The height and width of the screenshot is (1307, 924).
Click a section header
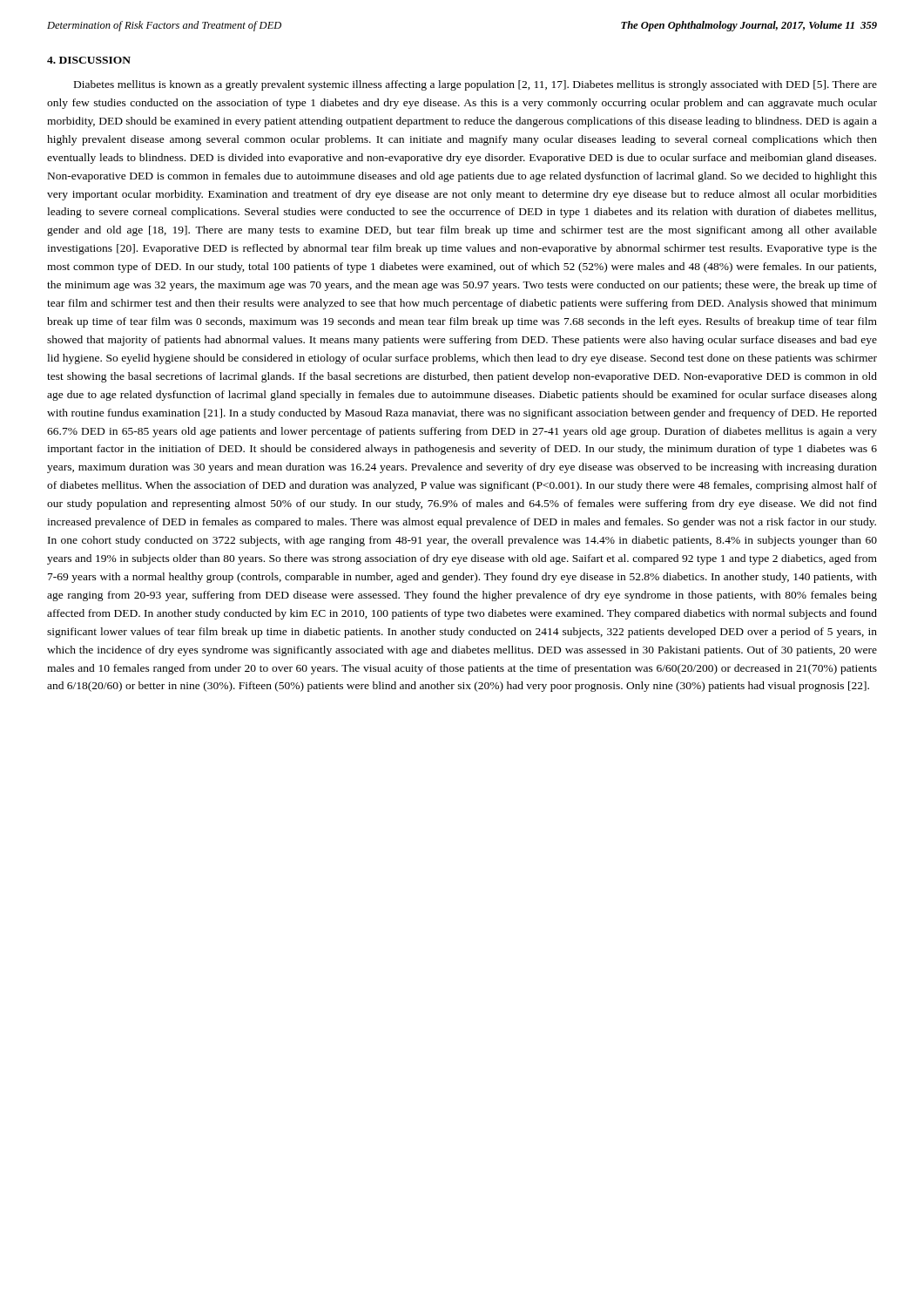(89, 60)
